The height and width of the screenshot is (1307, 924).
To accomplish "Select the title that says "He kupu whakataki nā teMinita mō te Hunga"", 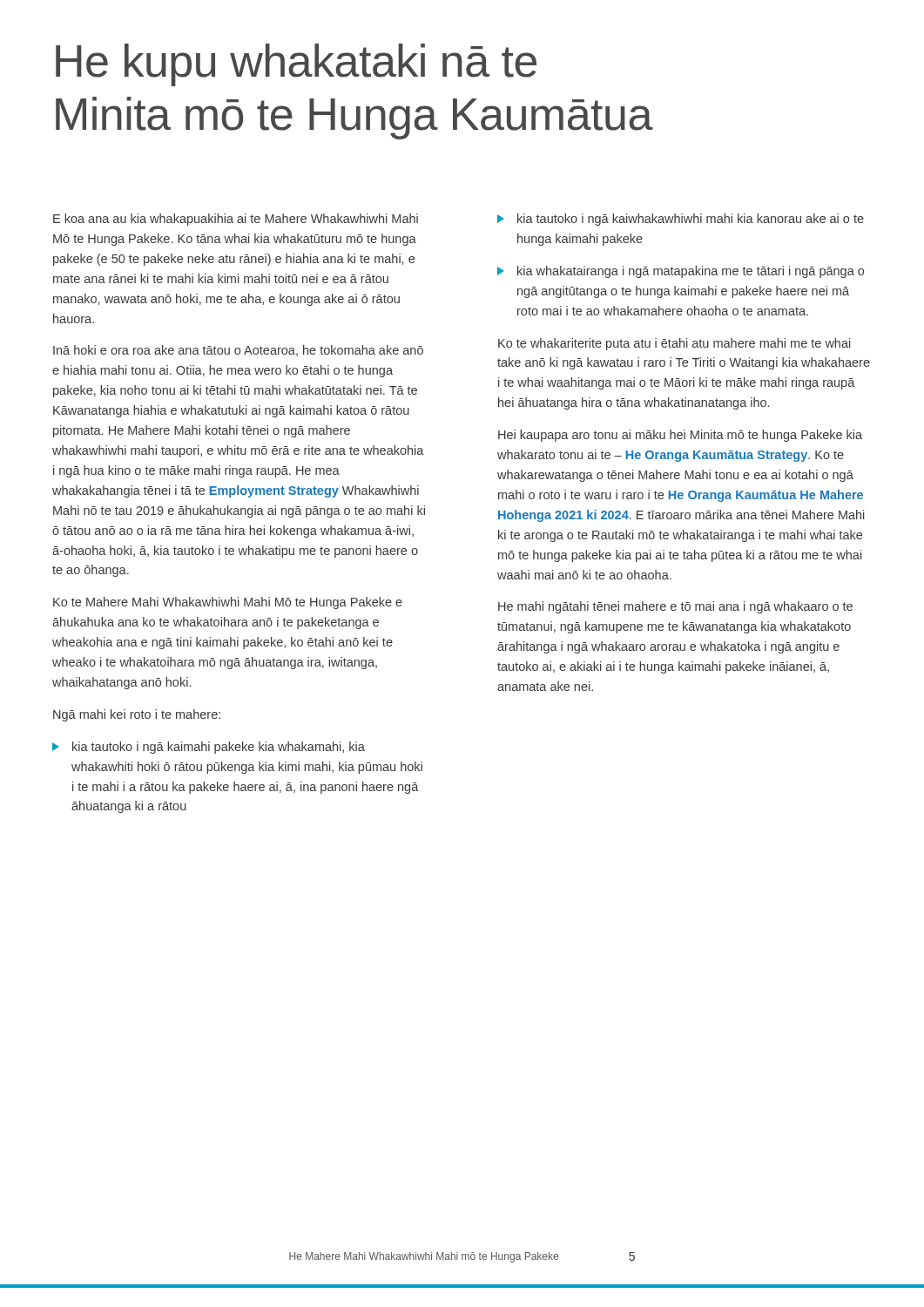I will tap(462, 88).
